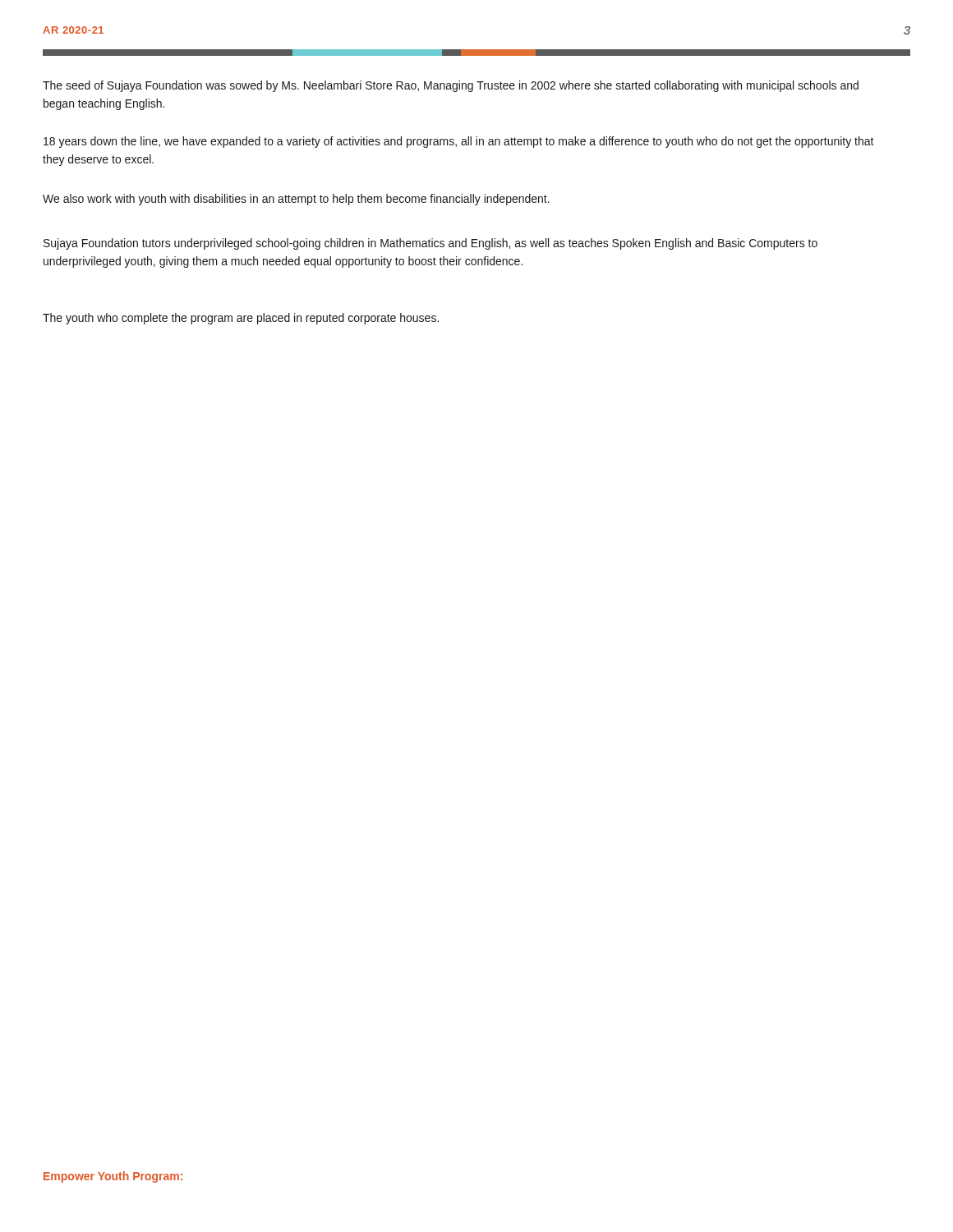Locate the block of text that opens with "Sujaya Foundation tutors underprivileged school-going children"

(x=430, y=252)
